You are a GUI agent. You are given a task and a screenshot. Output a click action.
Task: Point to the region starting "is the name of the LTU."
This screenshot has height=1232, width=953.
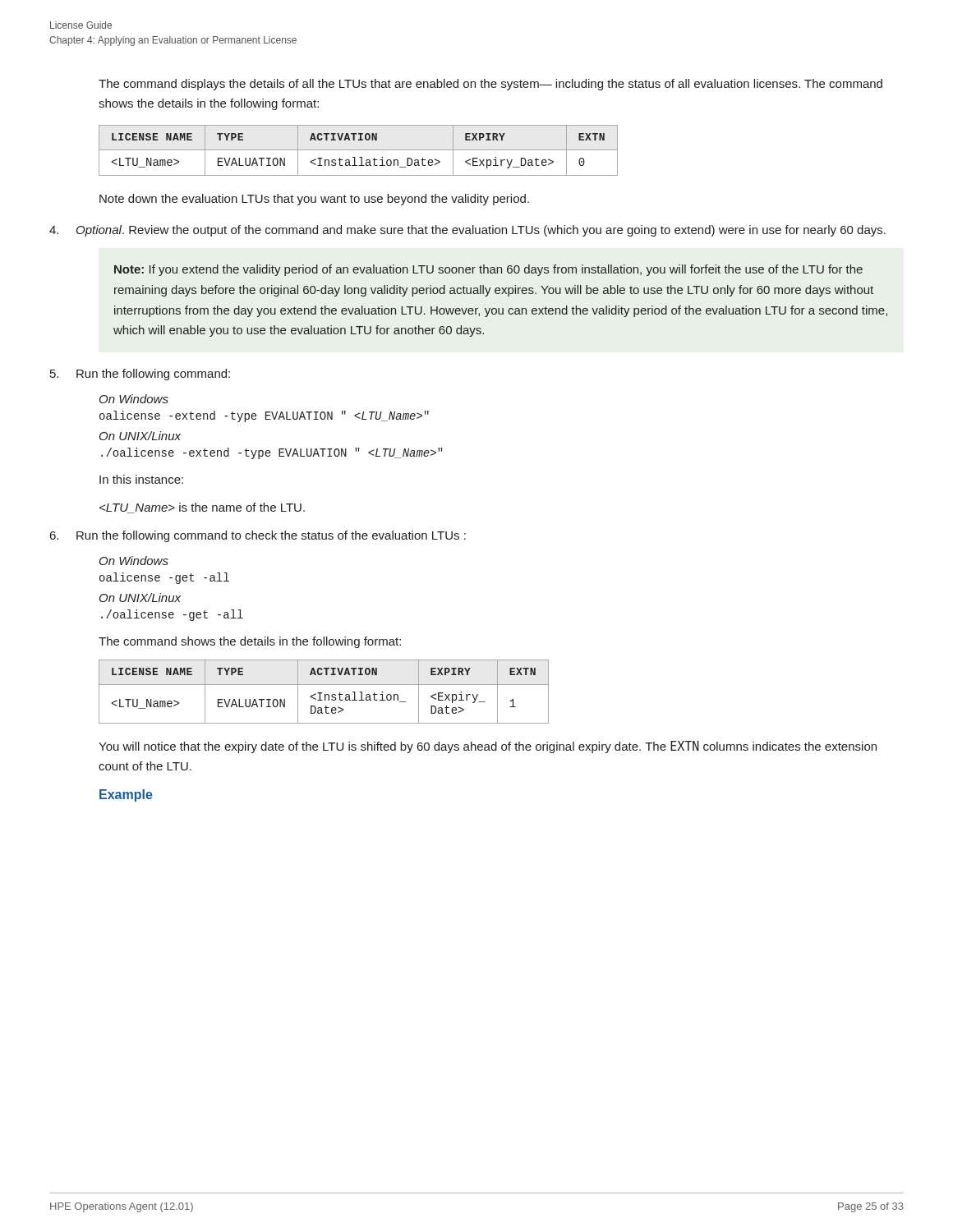[202, 507]
